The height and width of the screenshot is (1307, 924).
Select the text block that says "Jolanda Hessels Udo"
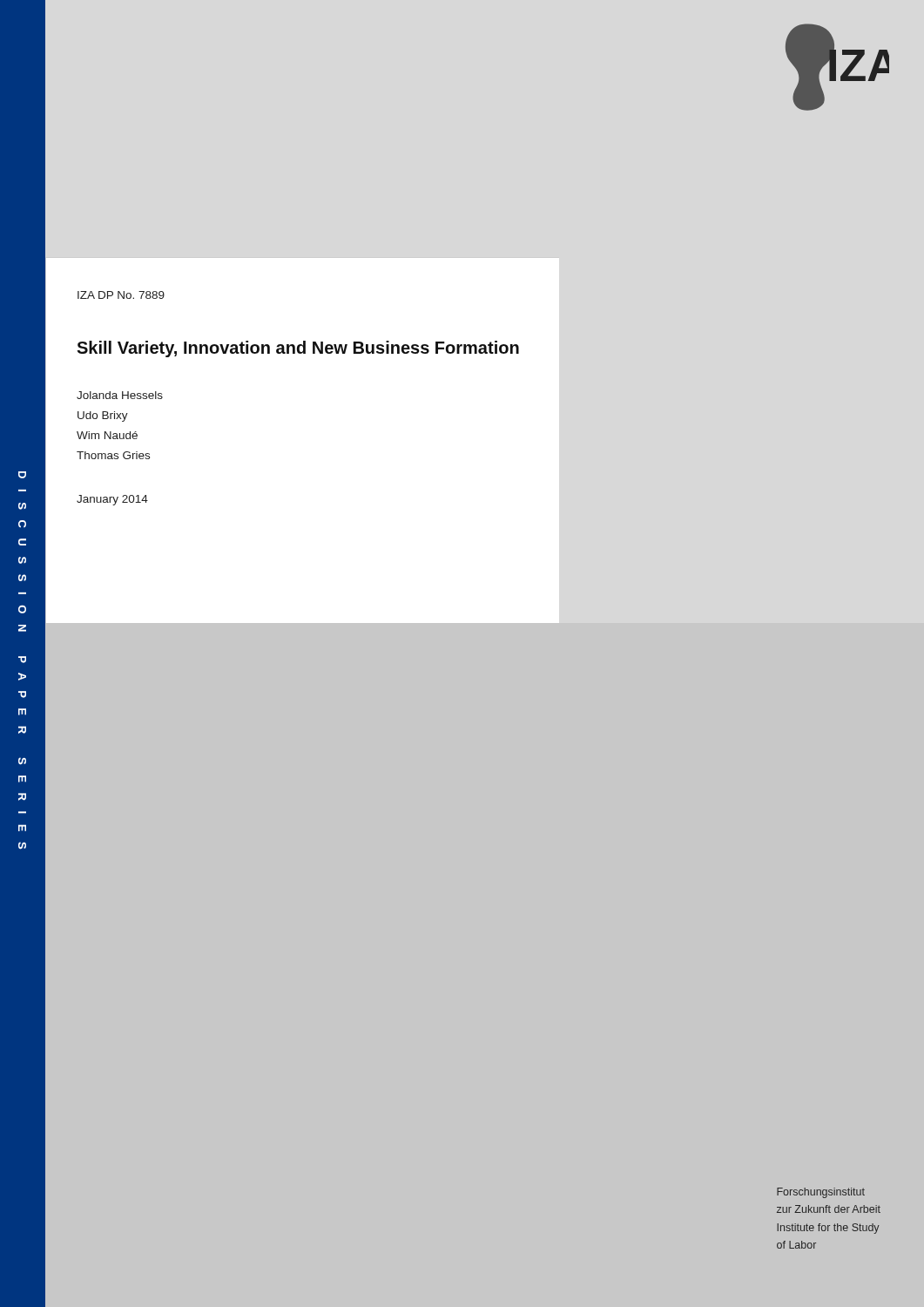tap(120, 425)
